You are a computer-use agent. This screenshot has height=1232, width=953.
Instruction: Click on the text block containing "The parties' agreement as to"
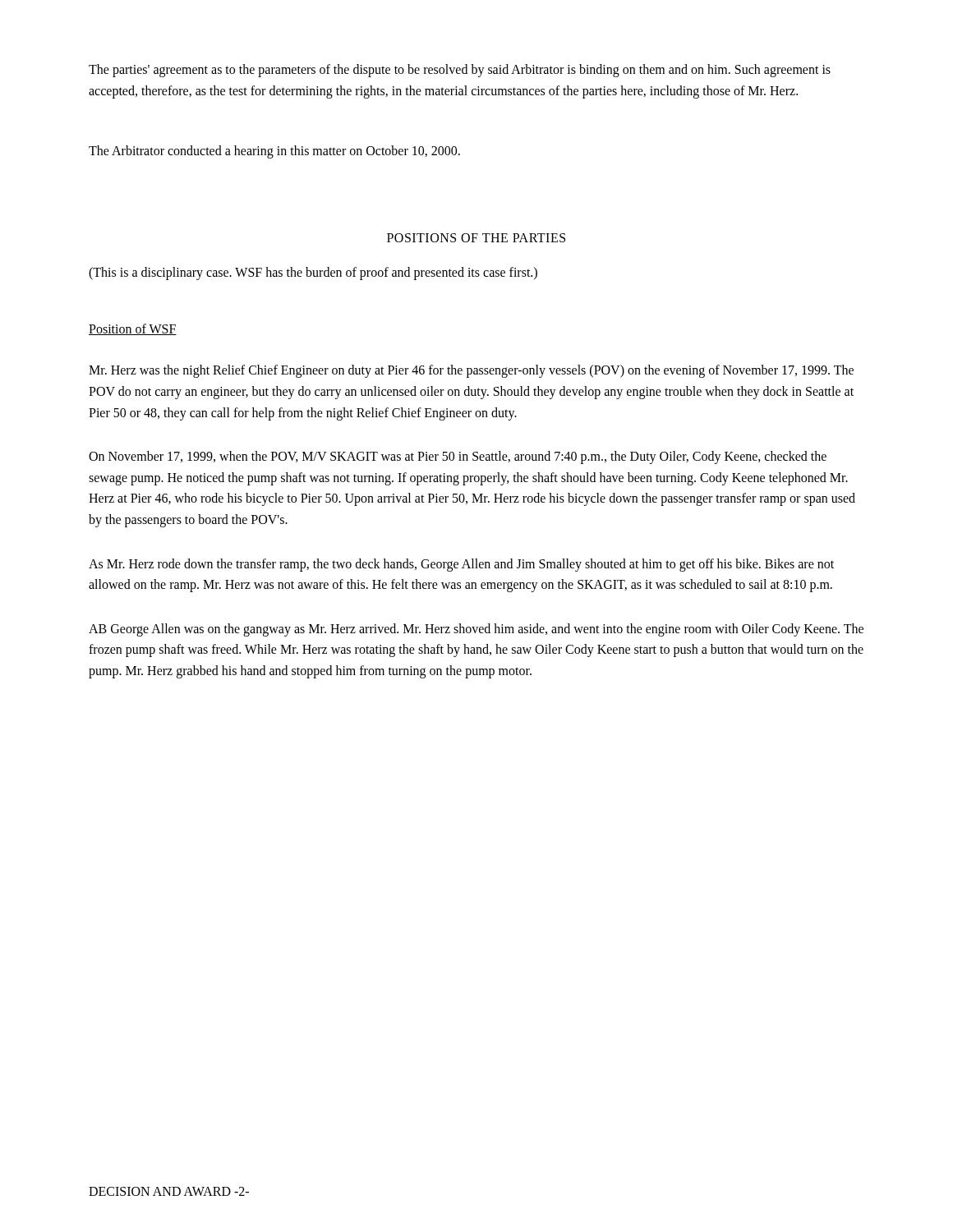[x=460, y=80]
